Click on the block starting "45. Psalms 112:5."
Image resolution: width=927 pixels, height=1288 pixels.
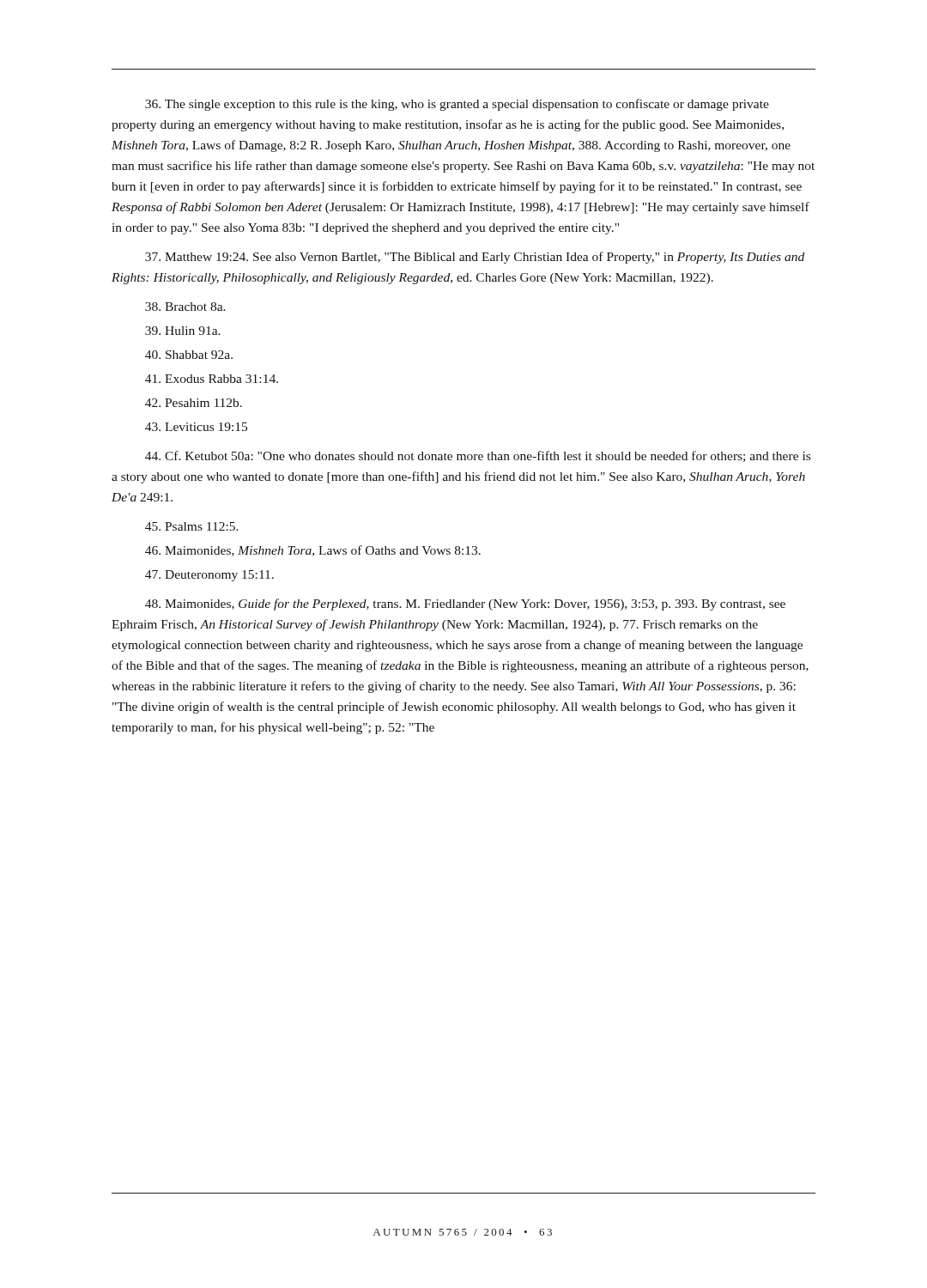point(192,526)
